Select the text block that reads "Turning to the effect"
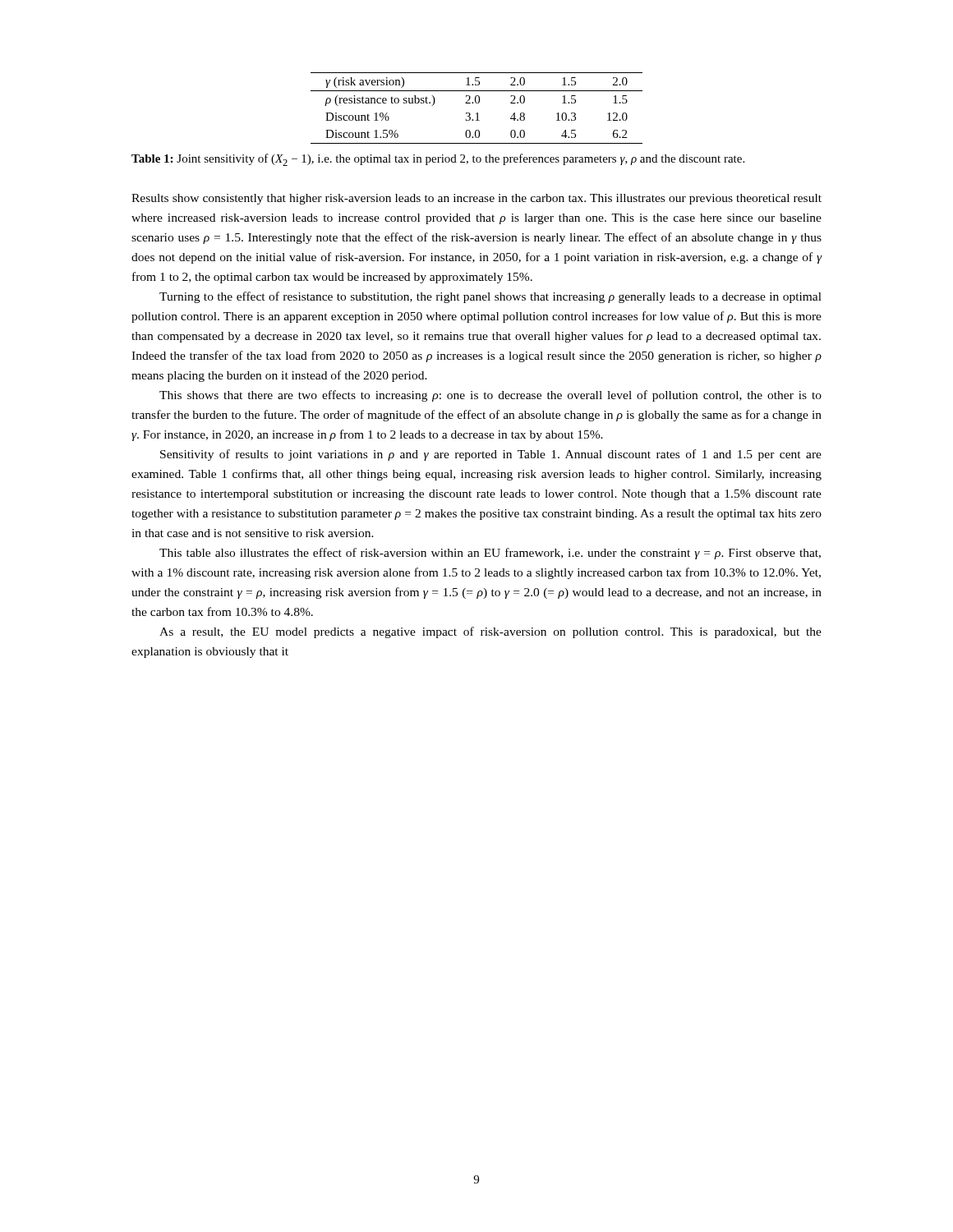 pos(476,336)
